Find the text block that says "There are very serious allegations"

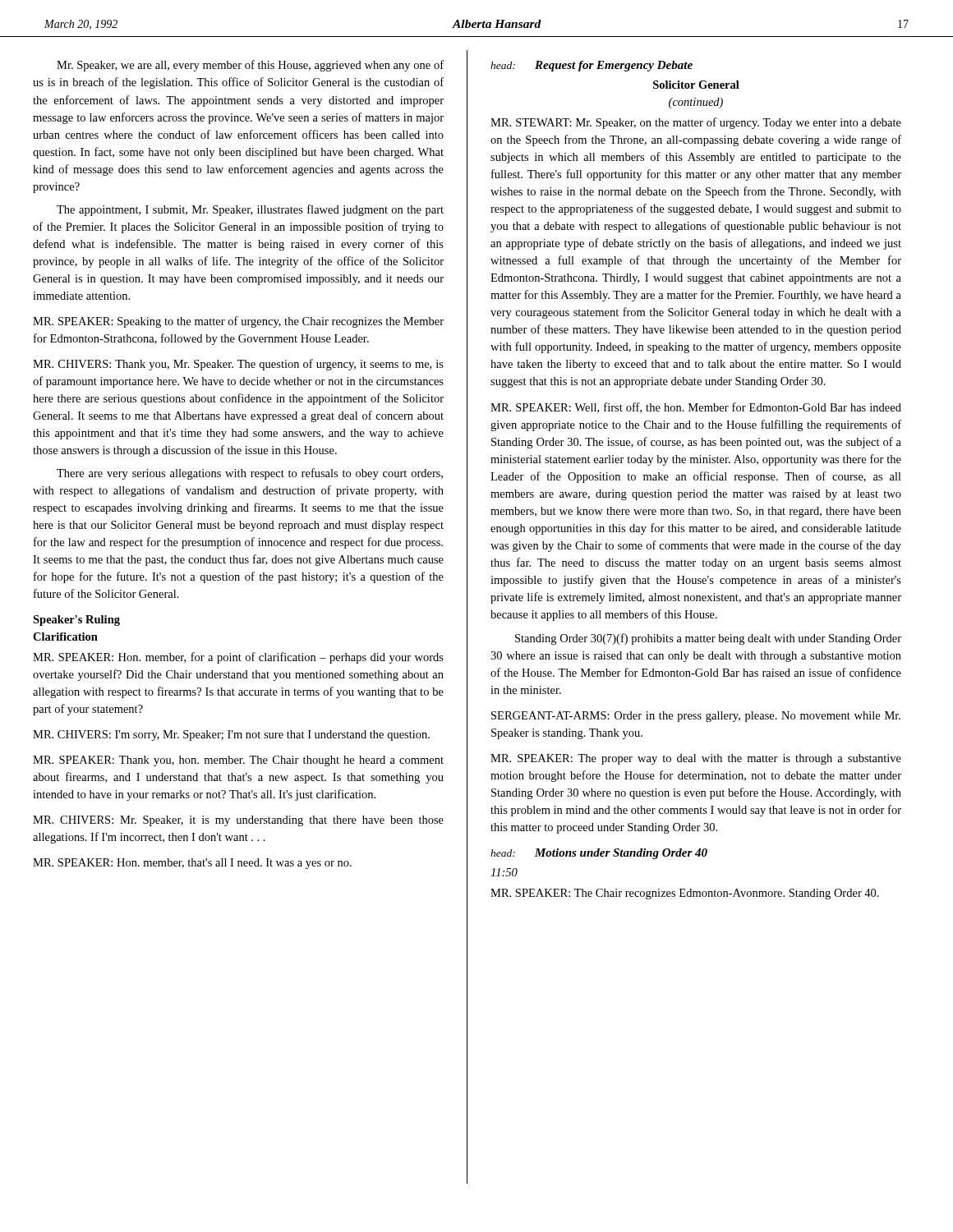pos(238,534)
